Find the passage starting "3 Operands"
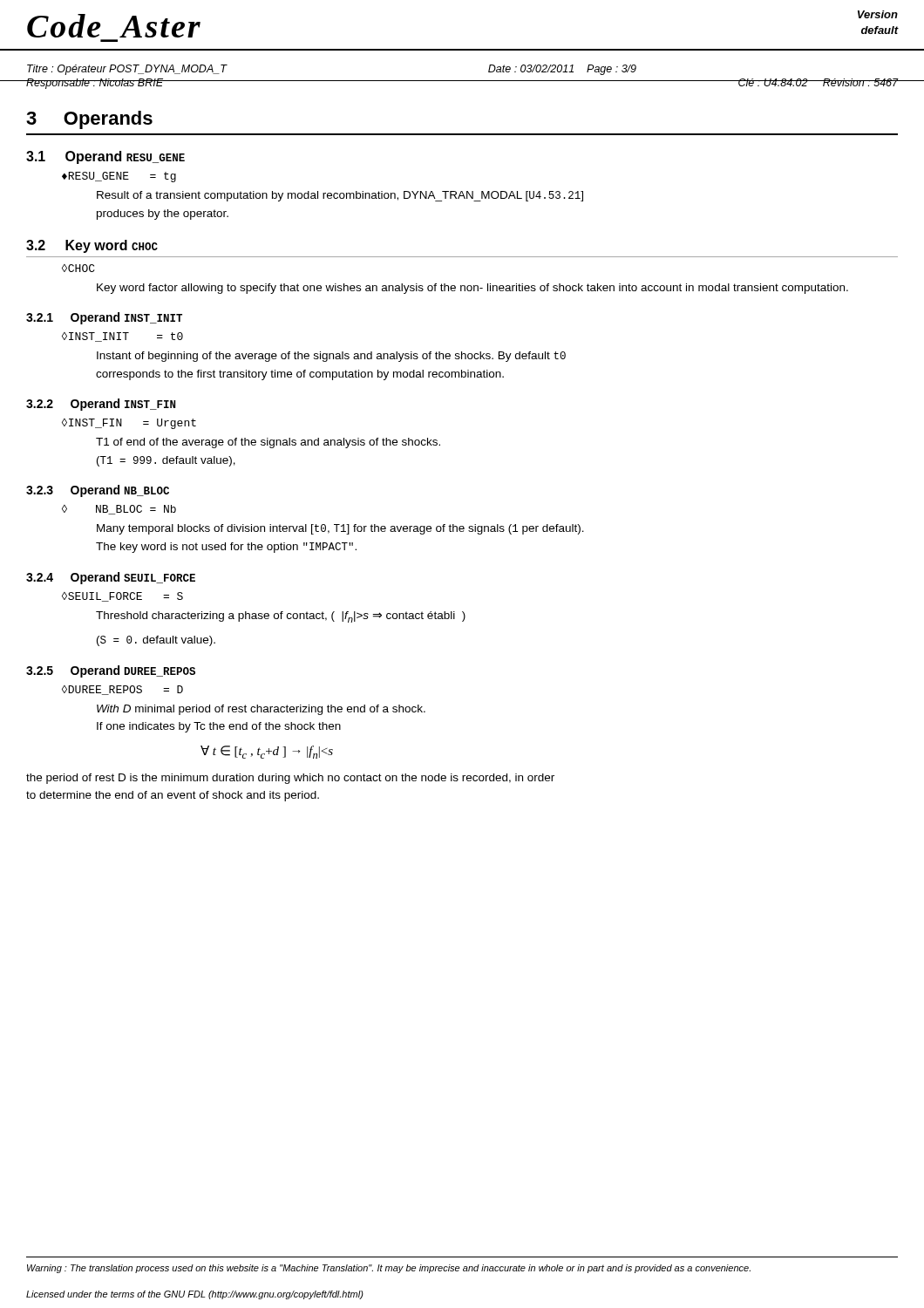The width and height of the screenshot is (924, 1308). tap(90, 118)
